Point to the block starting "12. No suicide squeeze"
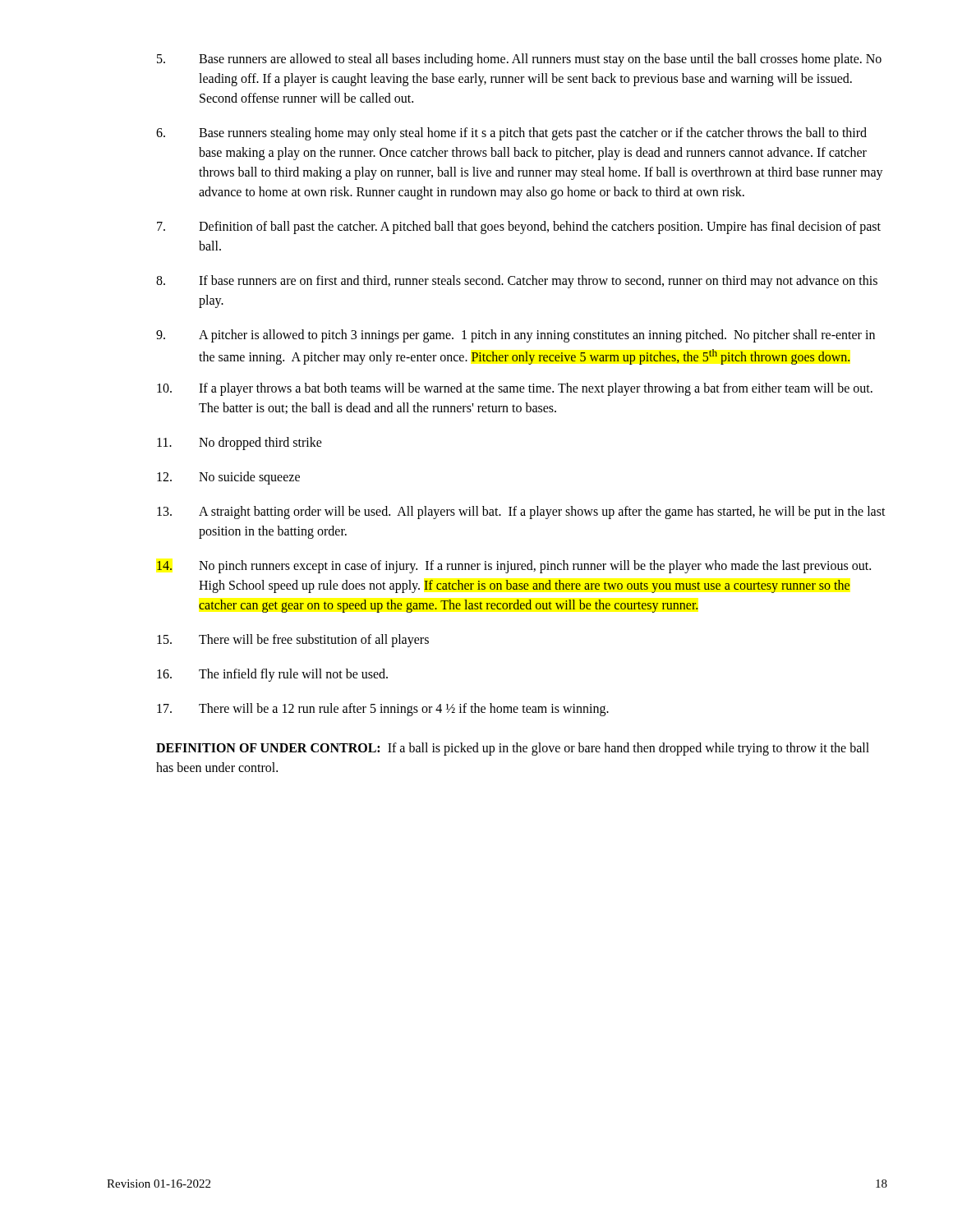This screenshot has height=1232, width=953. tap(228, 478)
